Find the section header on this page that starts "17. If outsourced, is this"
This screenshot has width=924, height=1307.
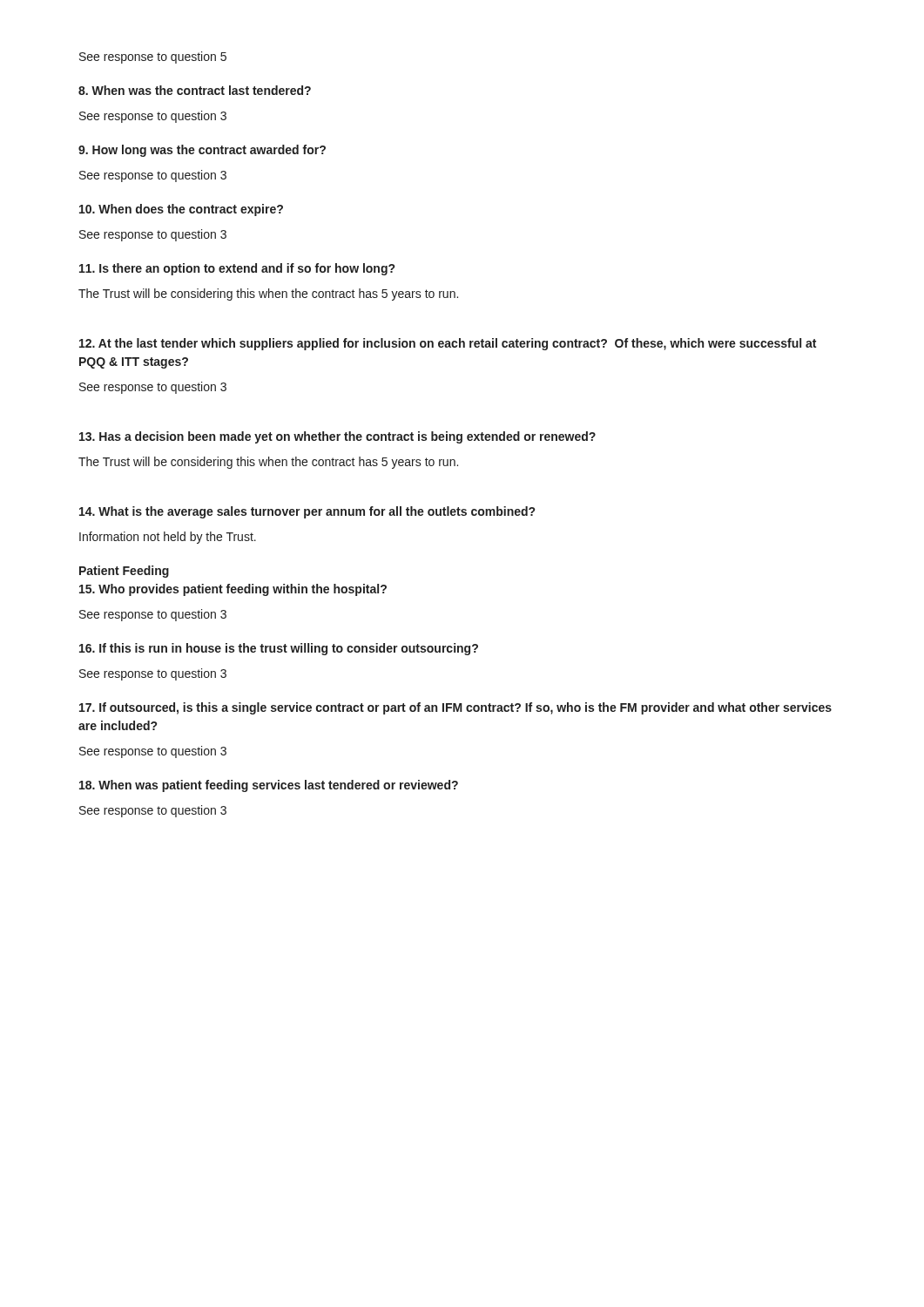click(455, 717)
